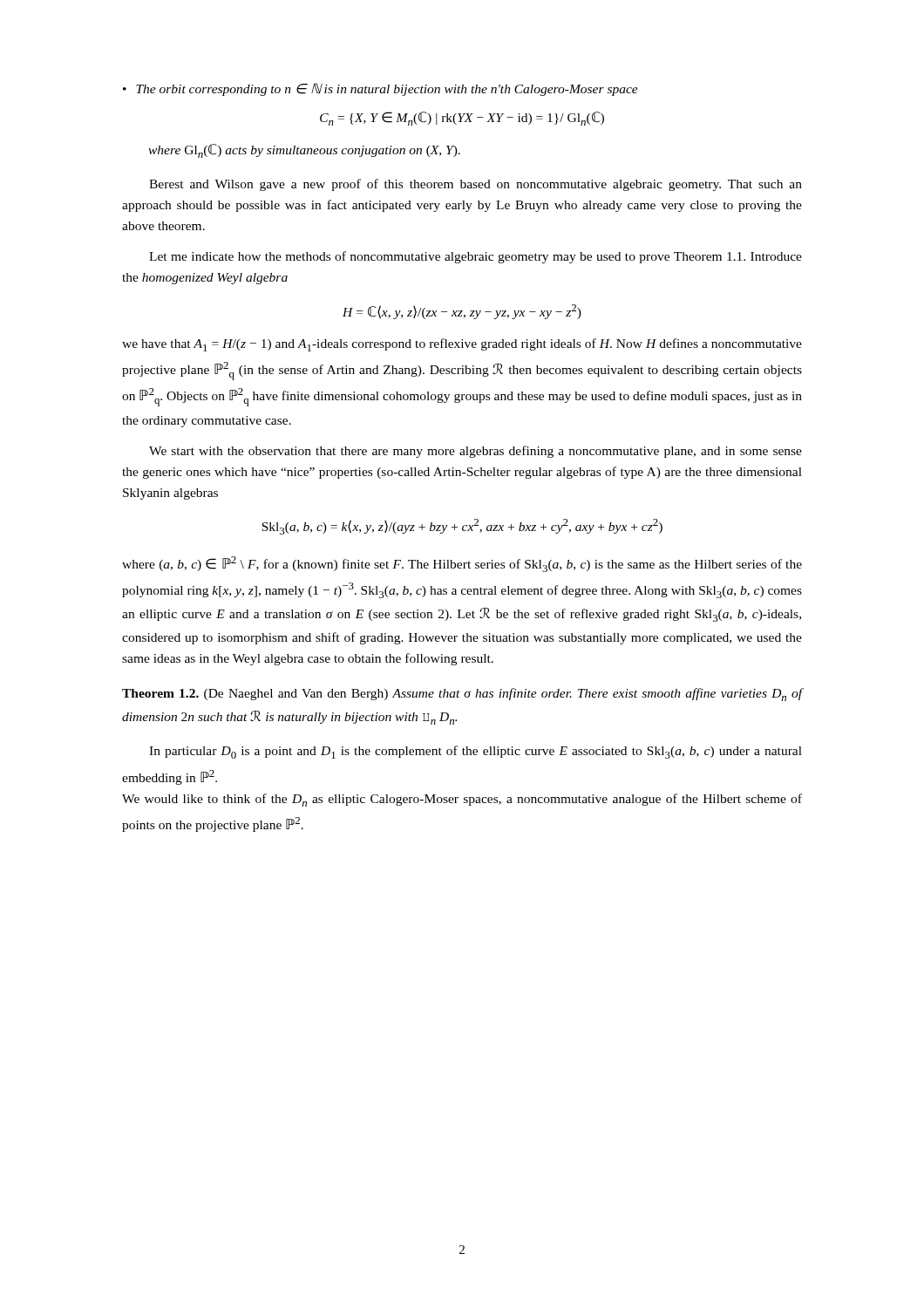Click on the formula that reads "Skl3(a, b, c) ="
This screenshot has height=1308, width=924.
[462, 526]
